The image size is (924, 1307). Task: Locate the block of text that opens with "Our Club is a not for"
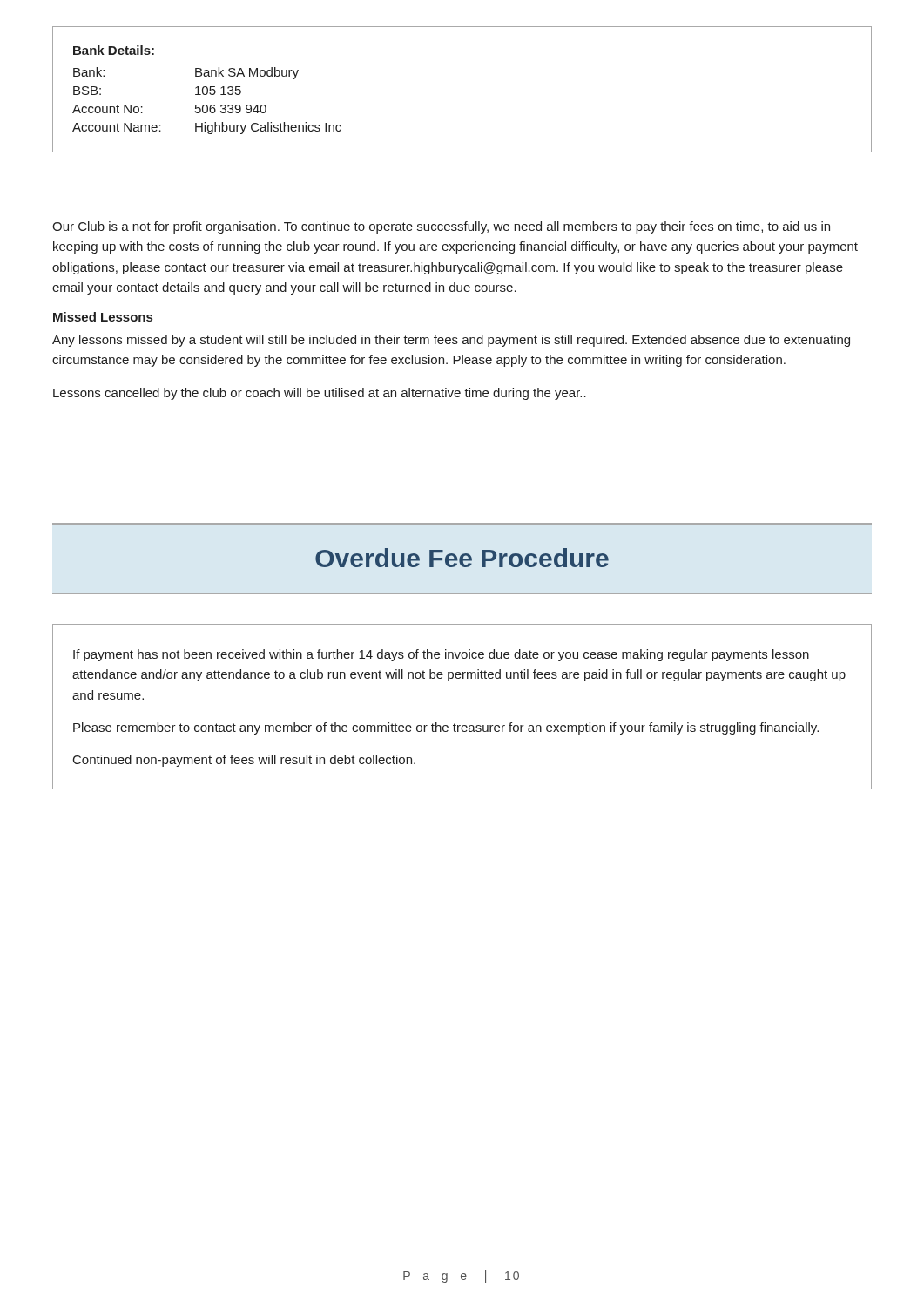tap(455, 256)
